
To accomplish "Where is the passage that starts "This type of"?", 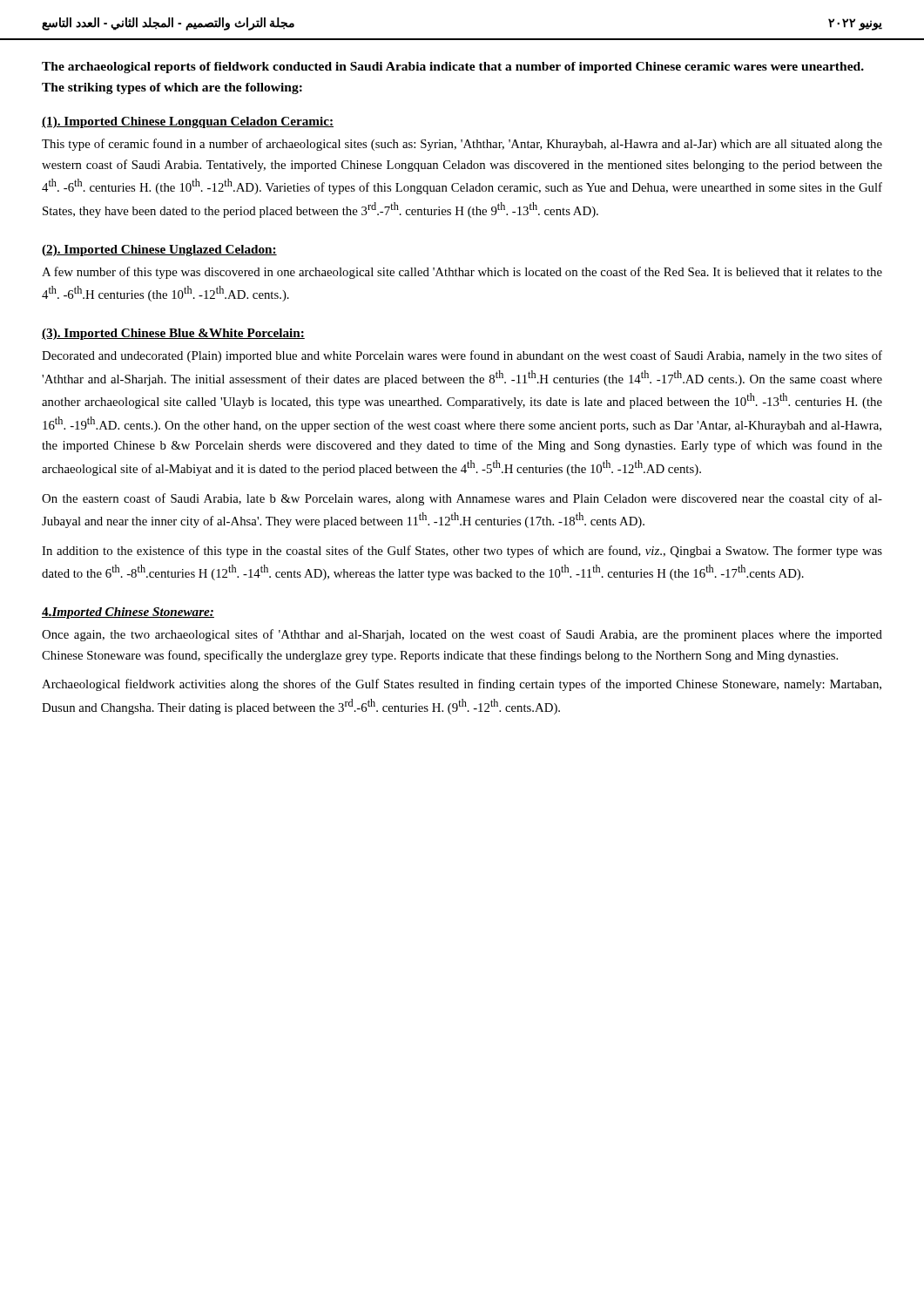I will point(462,177).
